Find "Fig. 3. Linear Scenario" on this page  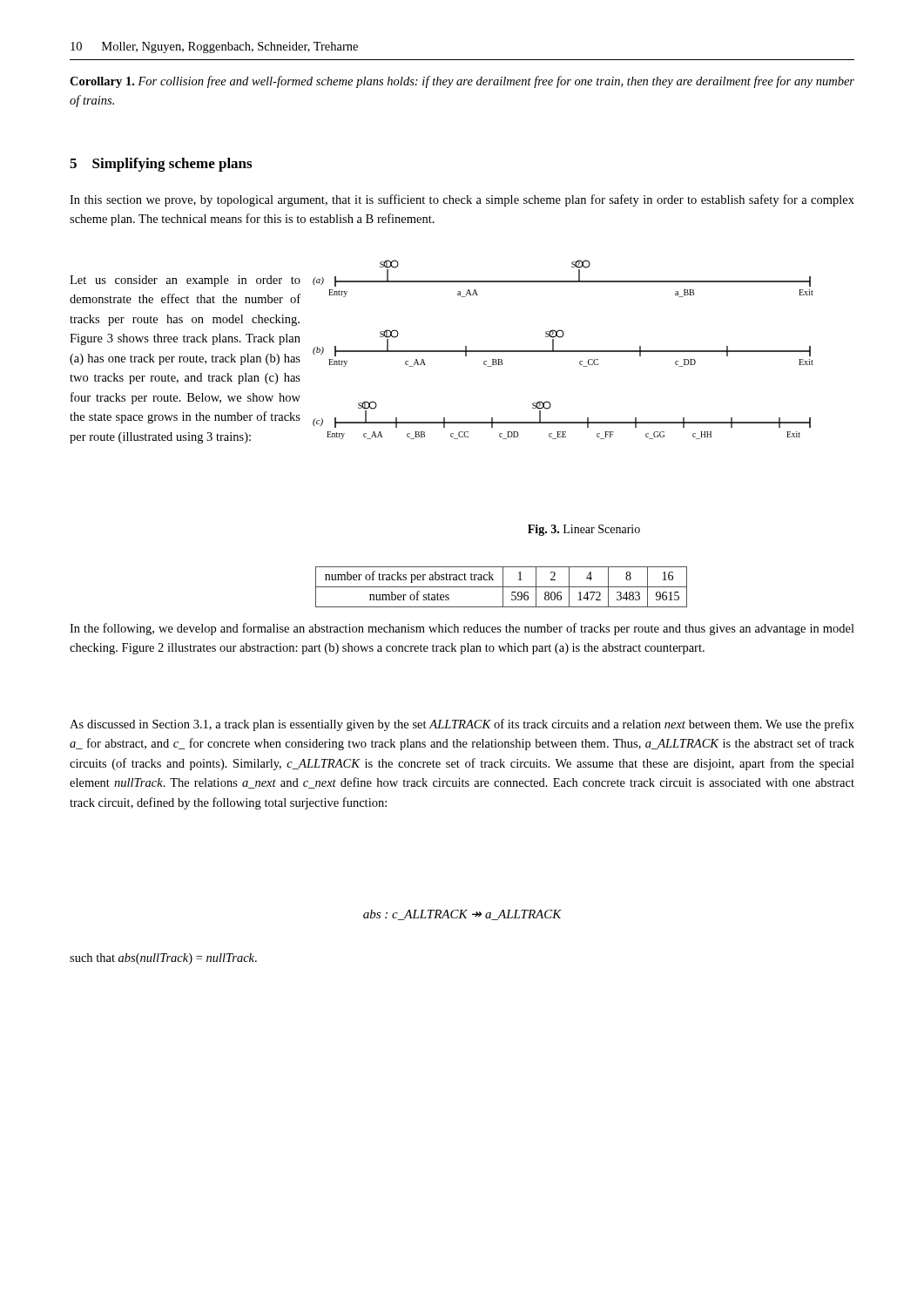click(584, 529)
